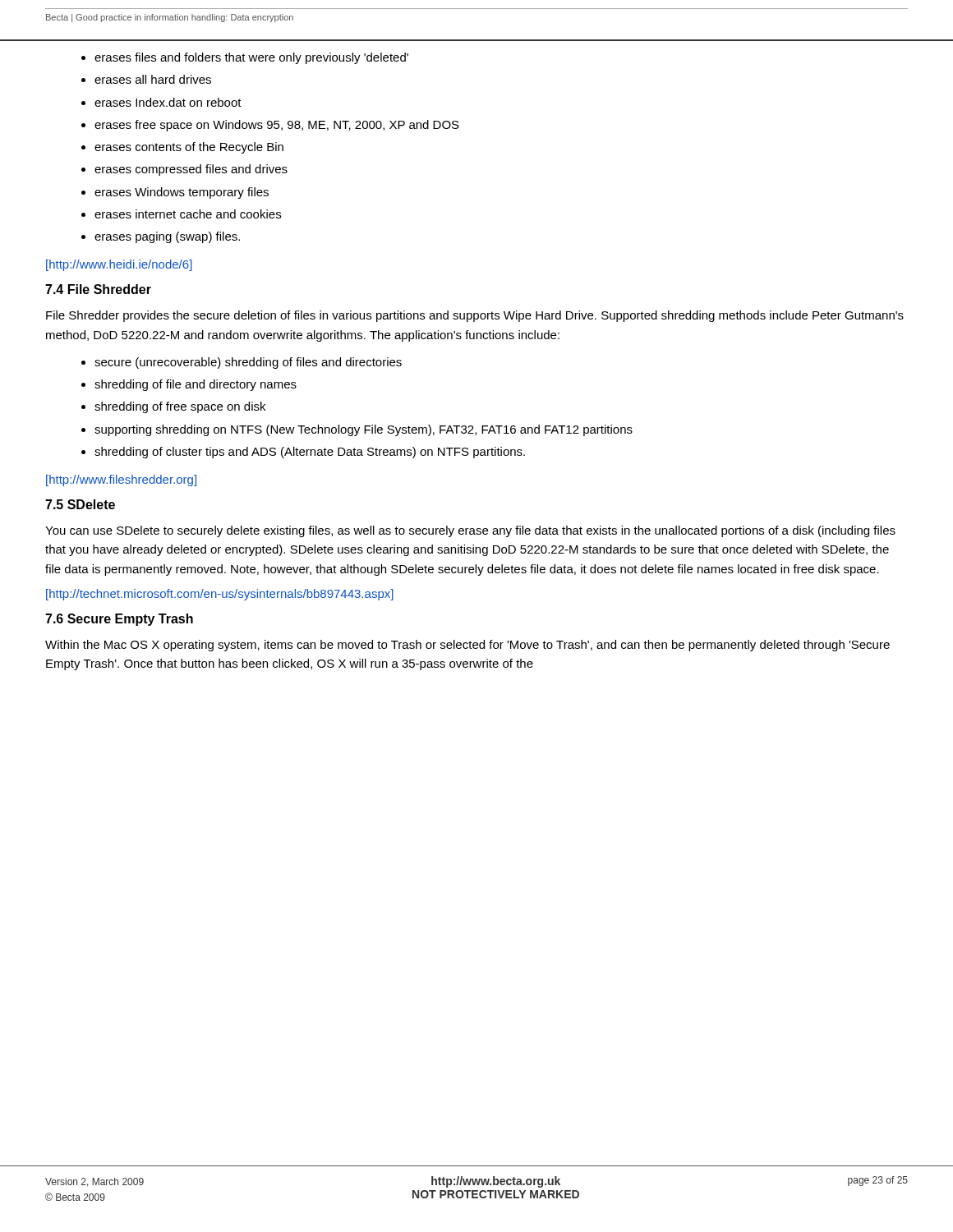Point to the block beginning "erases compressed files"
This screenshot has height=1232, width=953.
point(191,170)
